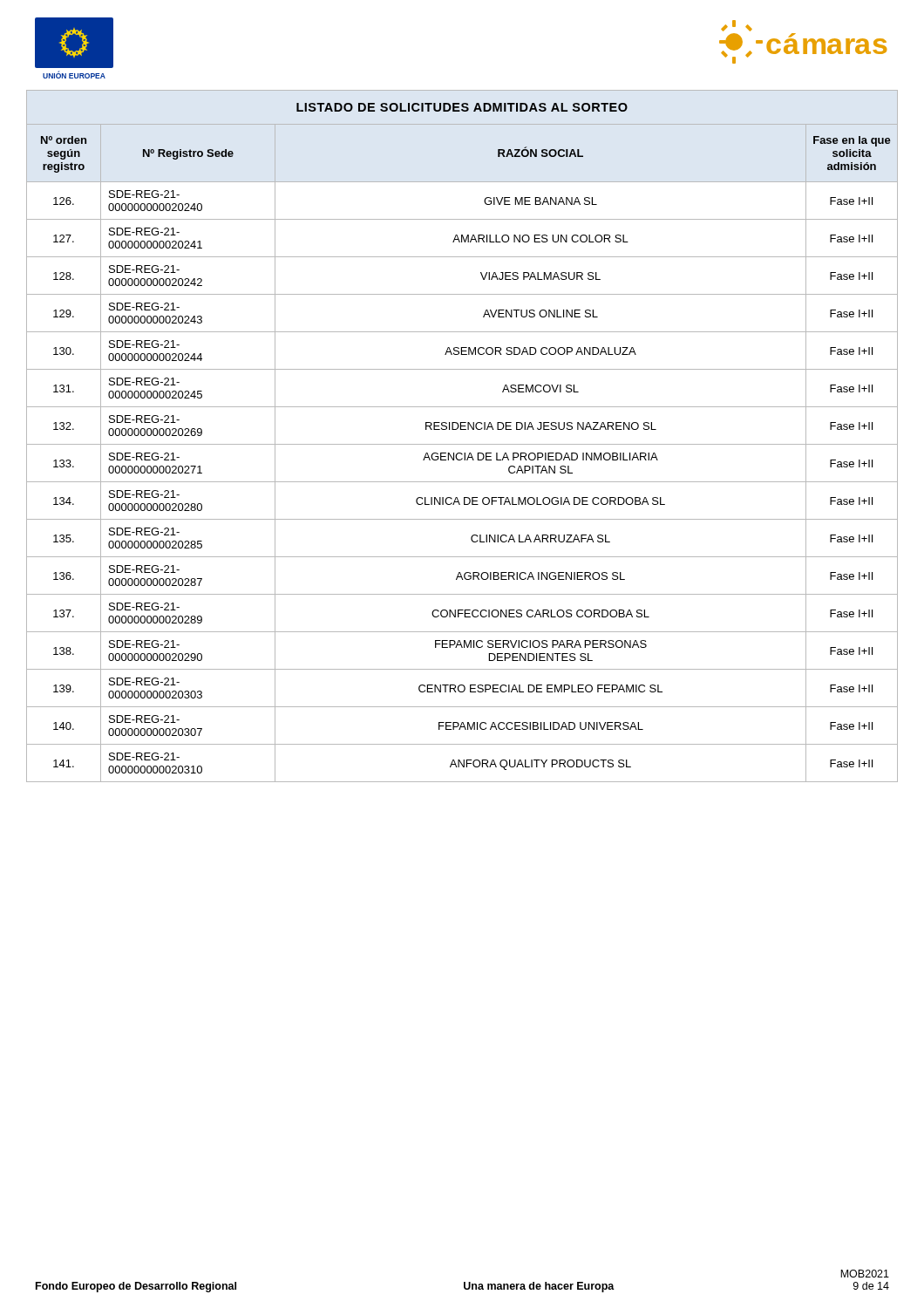
Task: Locate the table with the text "Fase I+II"
Action: 462,436
